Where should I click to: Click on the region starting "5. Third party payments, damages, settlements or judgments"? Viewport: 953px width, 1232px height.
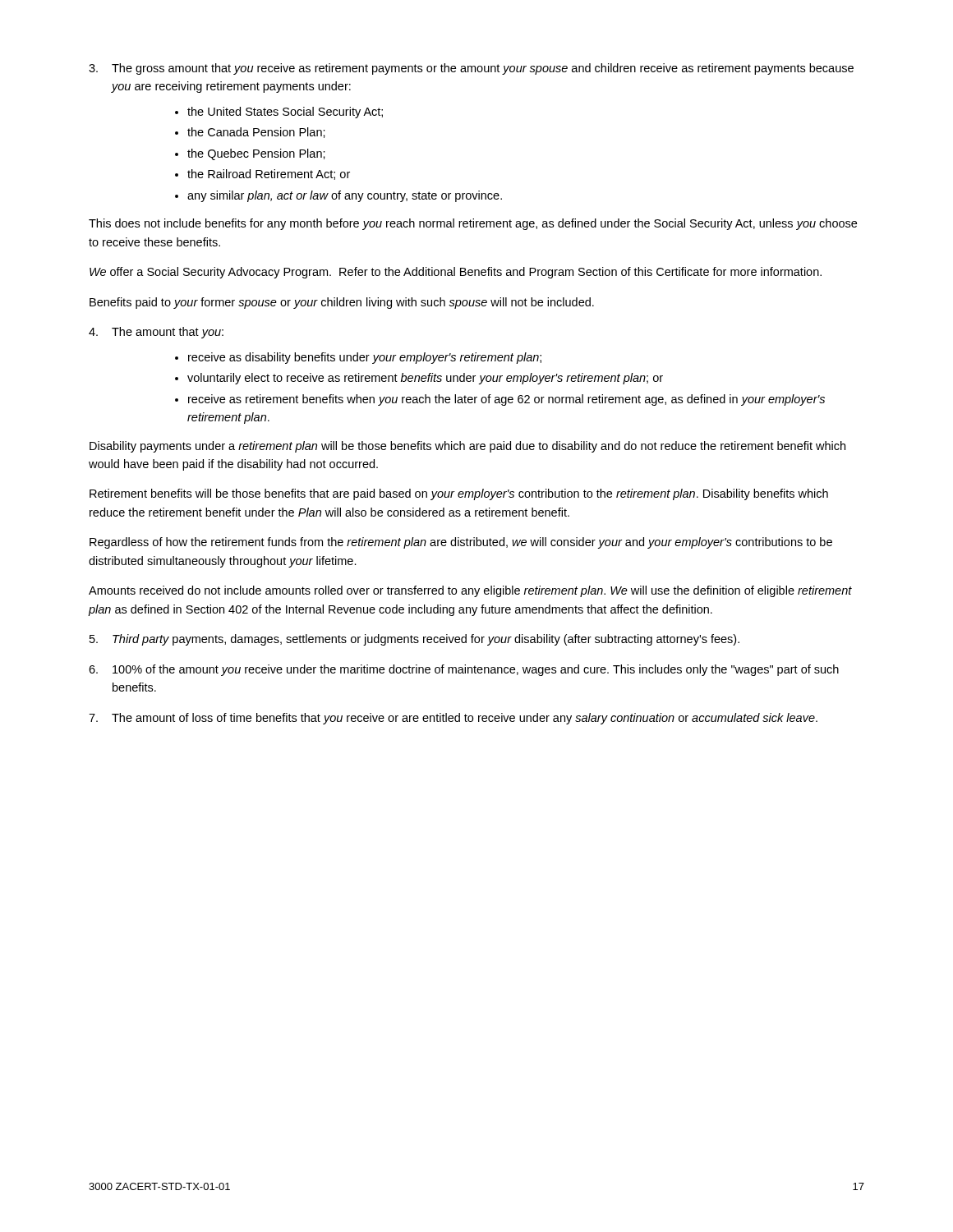476,639
